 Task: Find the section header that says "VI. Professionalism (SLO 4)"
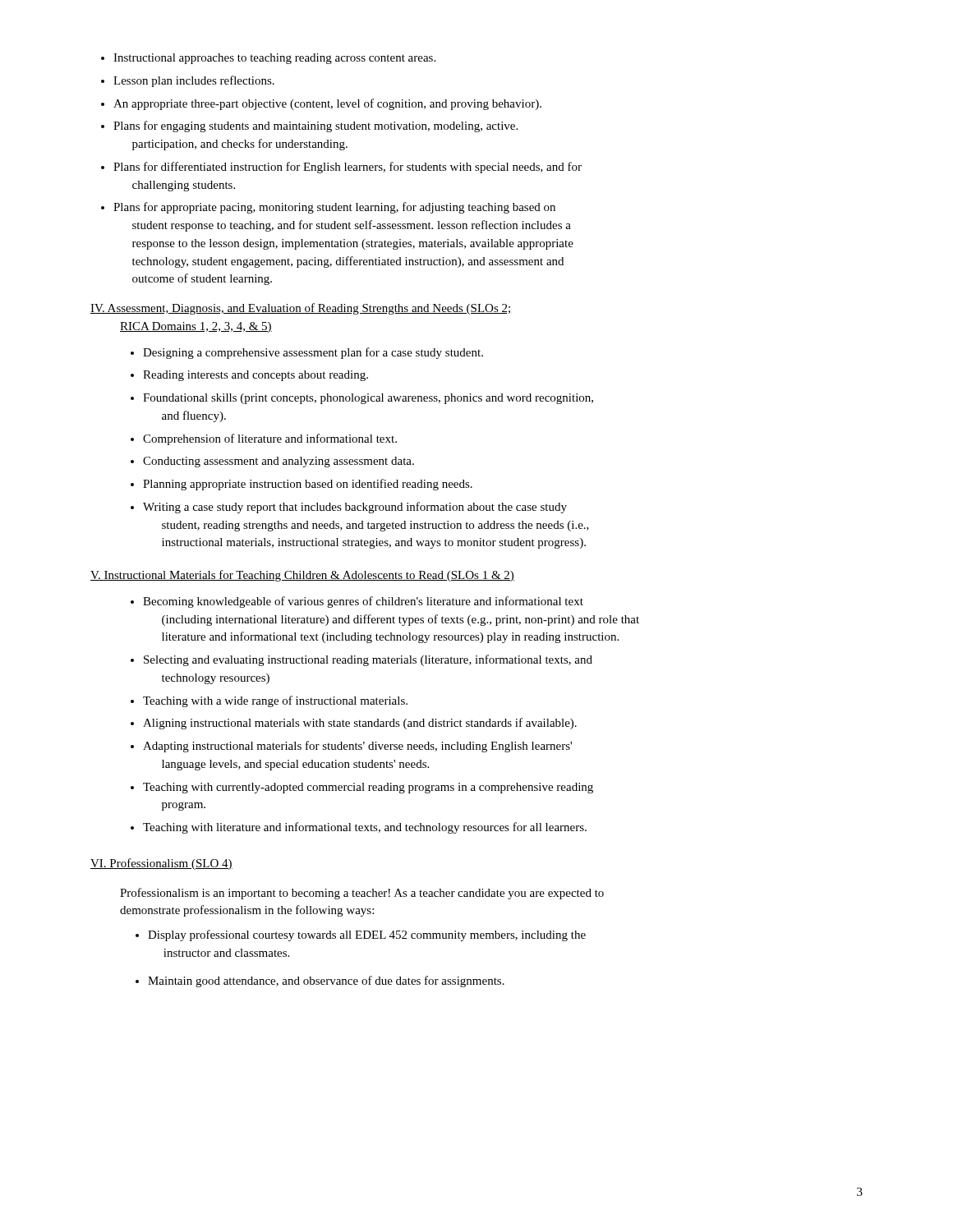[161, 863]
